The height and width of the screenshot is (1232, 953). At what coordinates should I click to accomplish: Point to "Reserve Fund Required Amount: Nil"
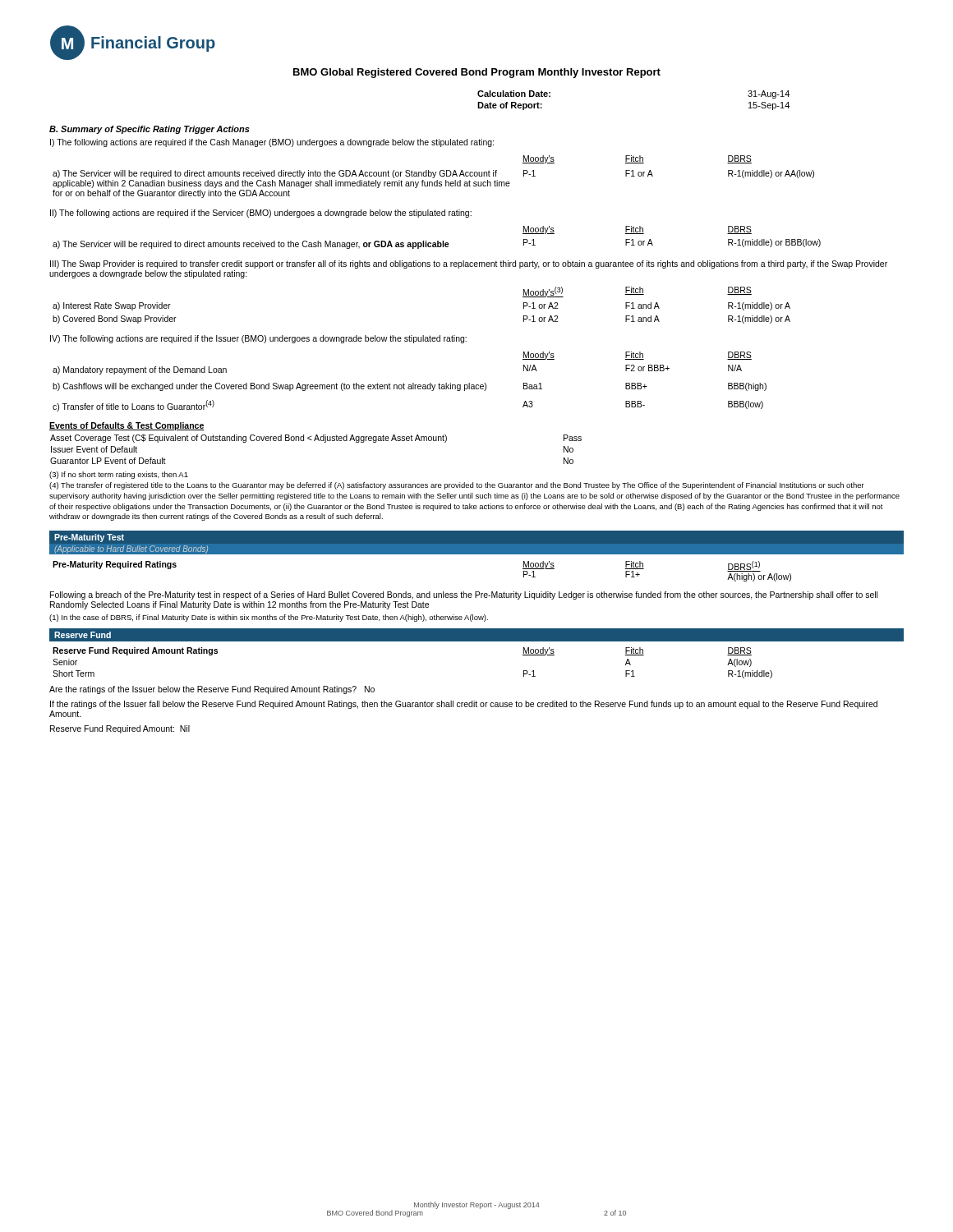(x=120, y=728)
